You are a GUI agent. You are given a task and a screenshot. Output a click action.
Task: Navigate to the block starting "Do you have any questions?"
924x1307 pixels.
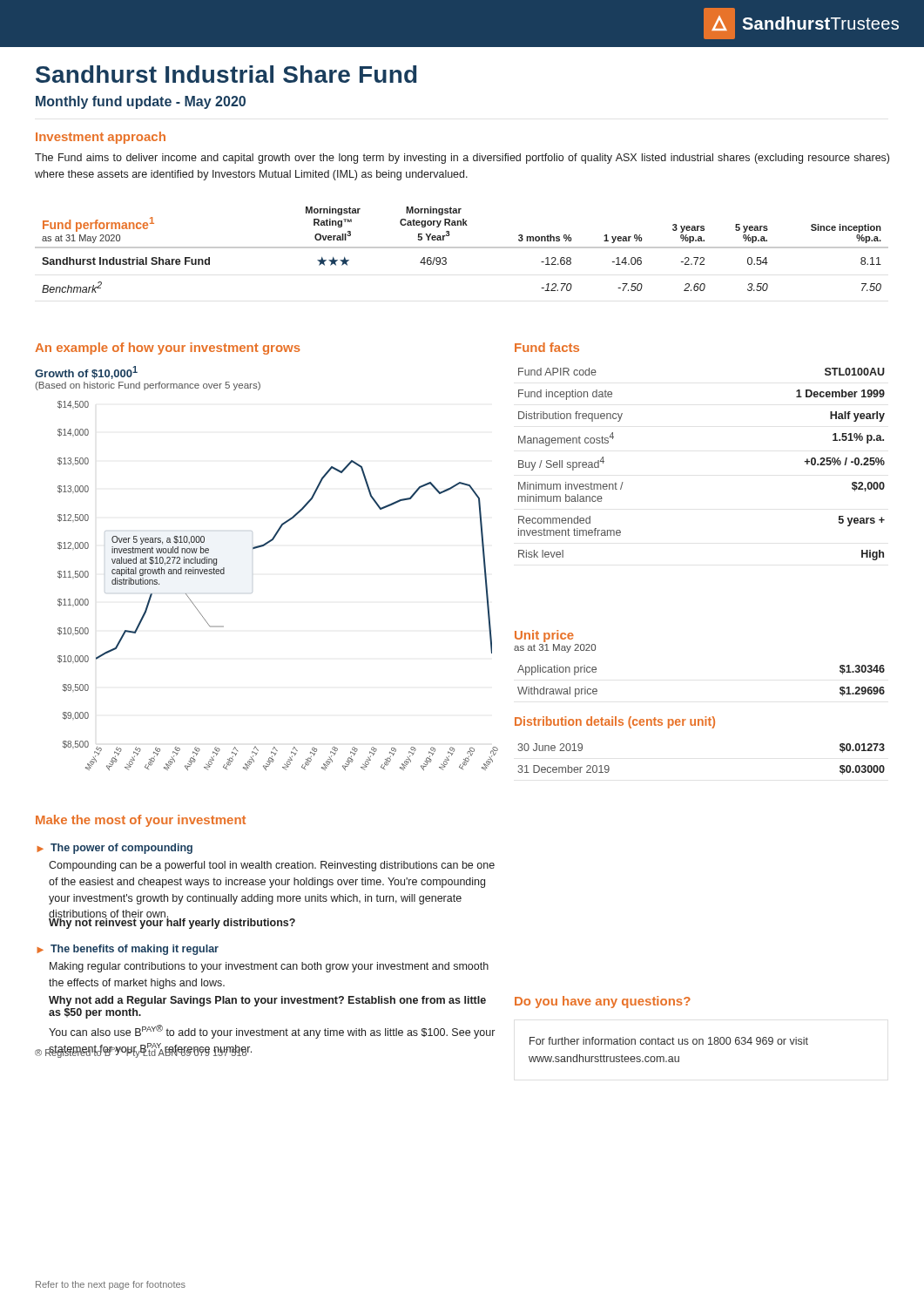coord(701,1001)
